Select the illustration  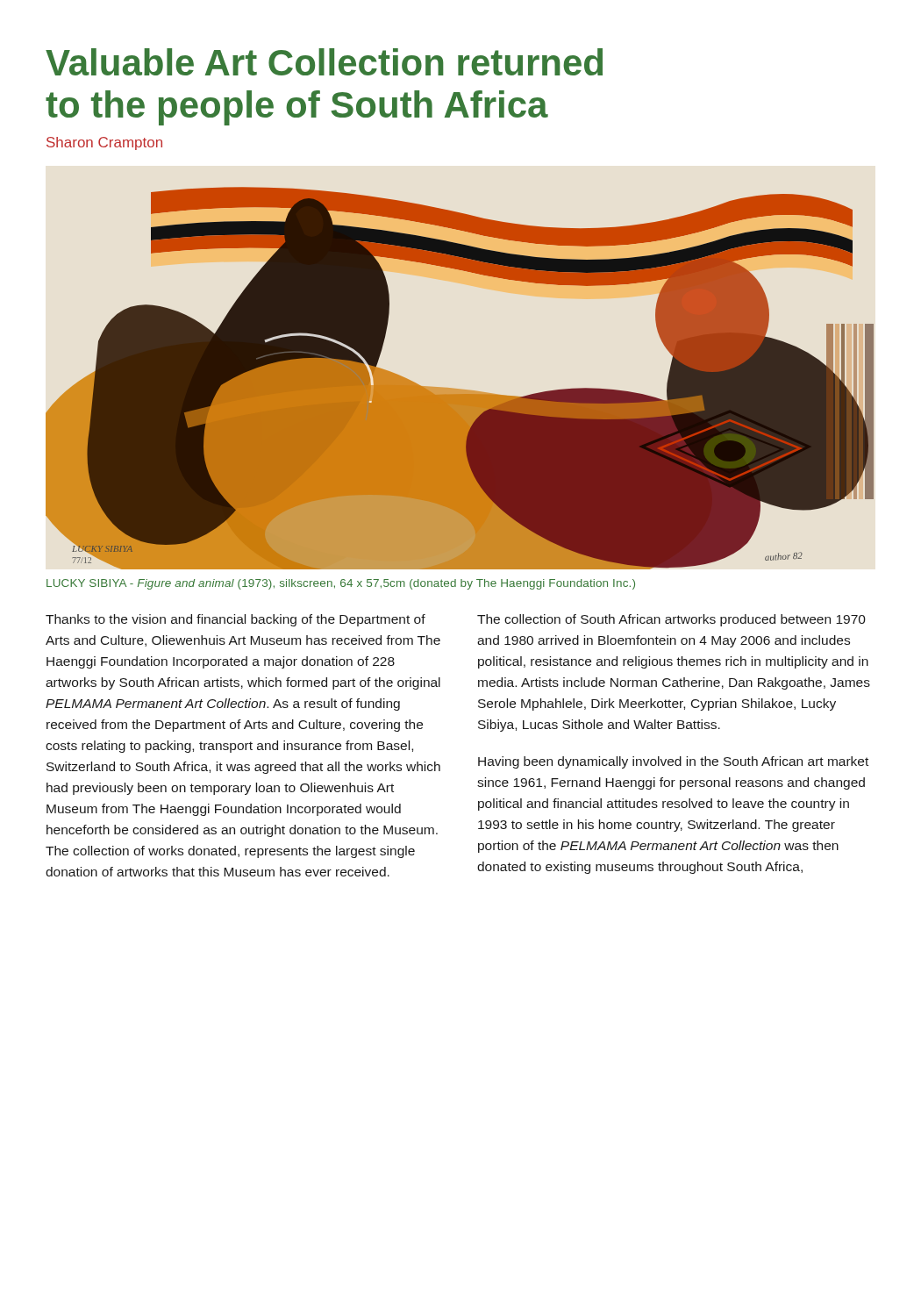tap(460, 367)
